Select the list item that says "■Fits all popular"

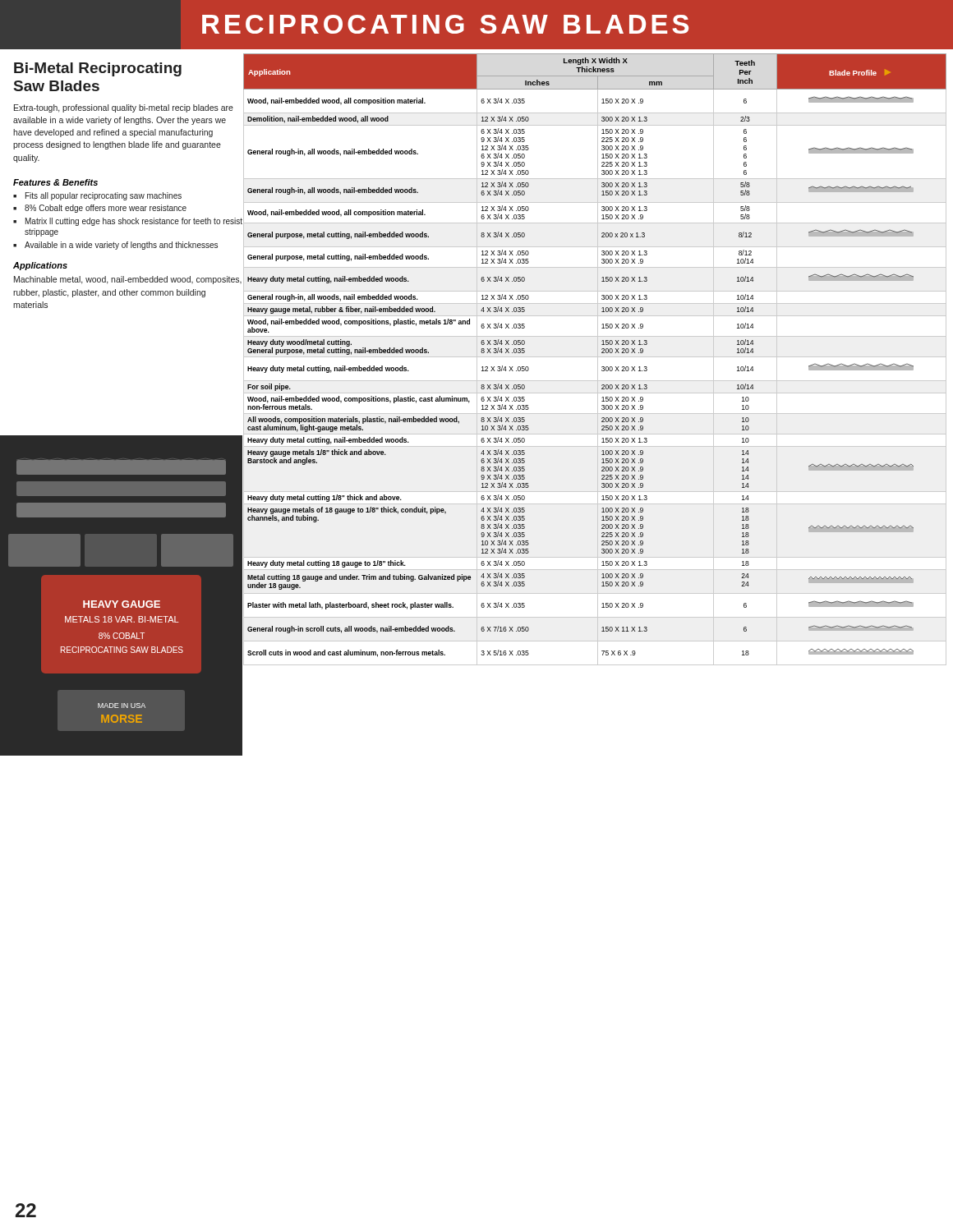(x=97, y=196)
